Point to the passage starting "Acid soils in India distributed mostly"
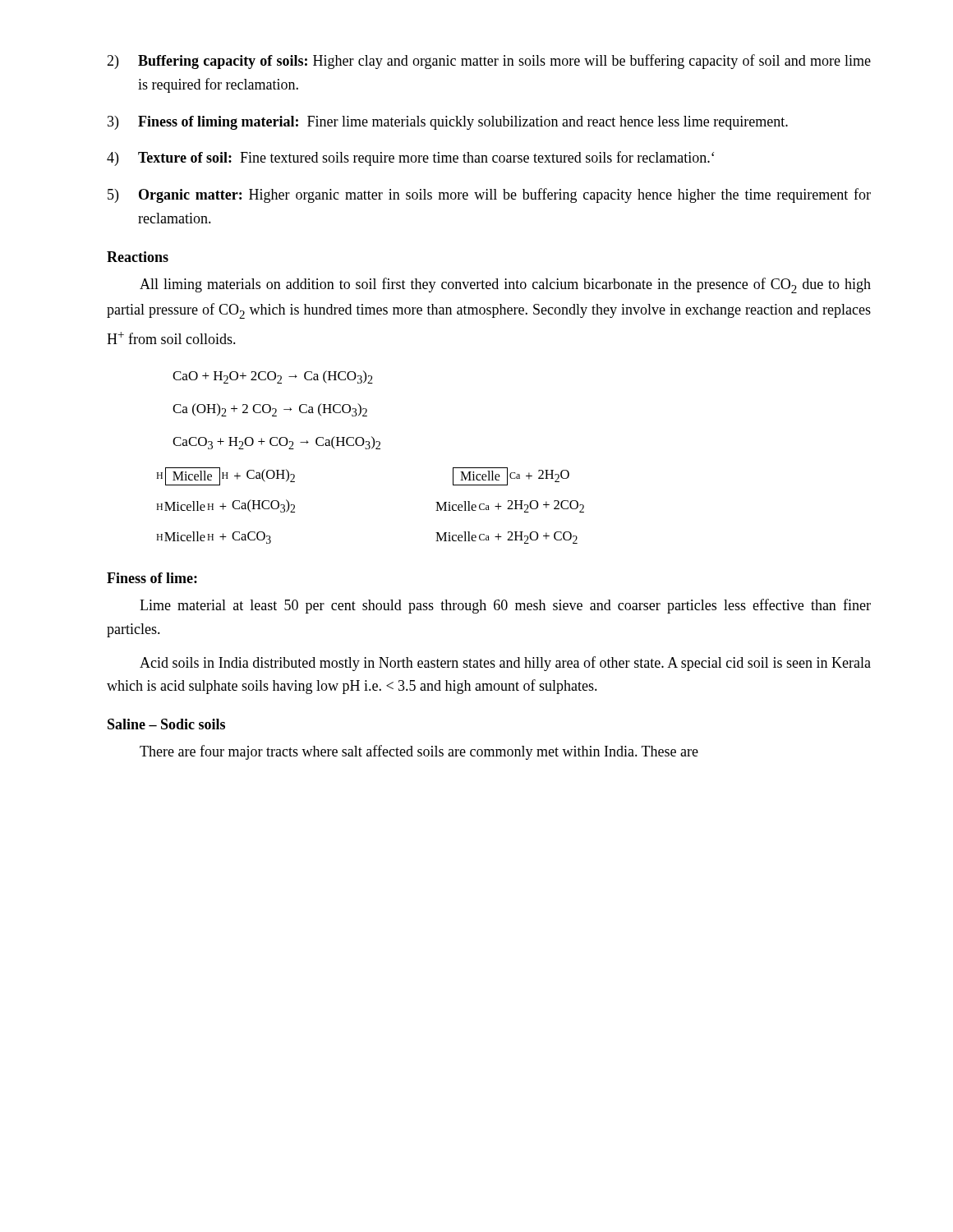This screenshot has height=1232, width=953. click(489, 674)
